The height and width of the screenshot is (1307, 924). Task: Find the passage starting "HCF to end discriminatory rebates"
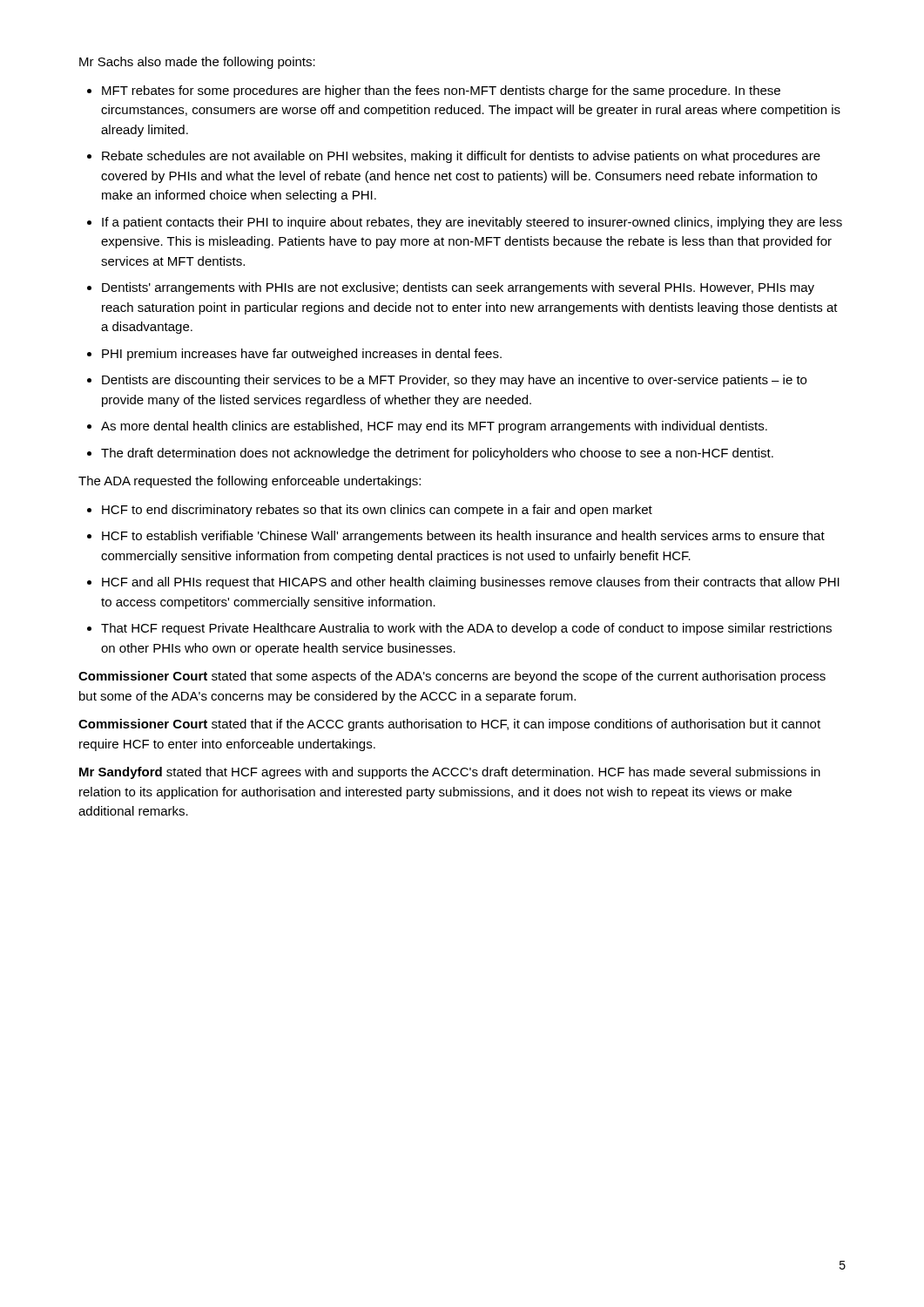tap(377, 509)
